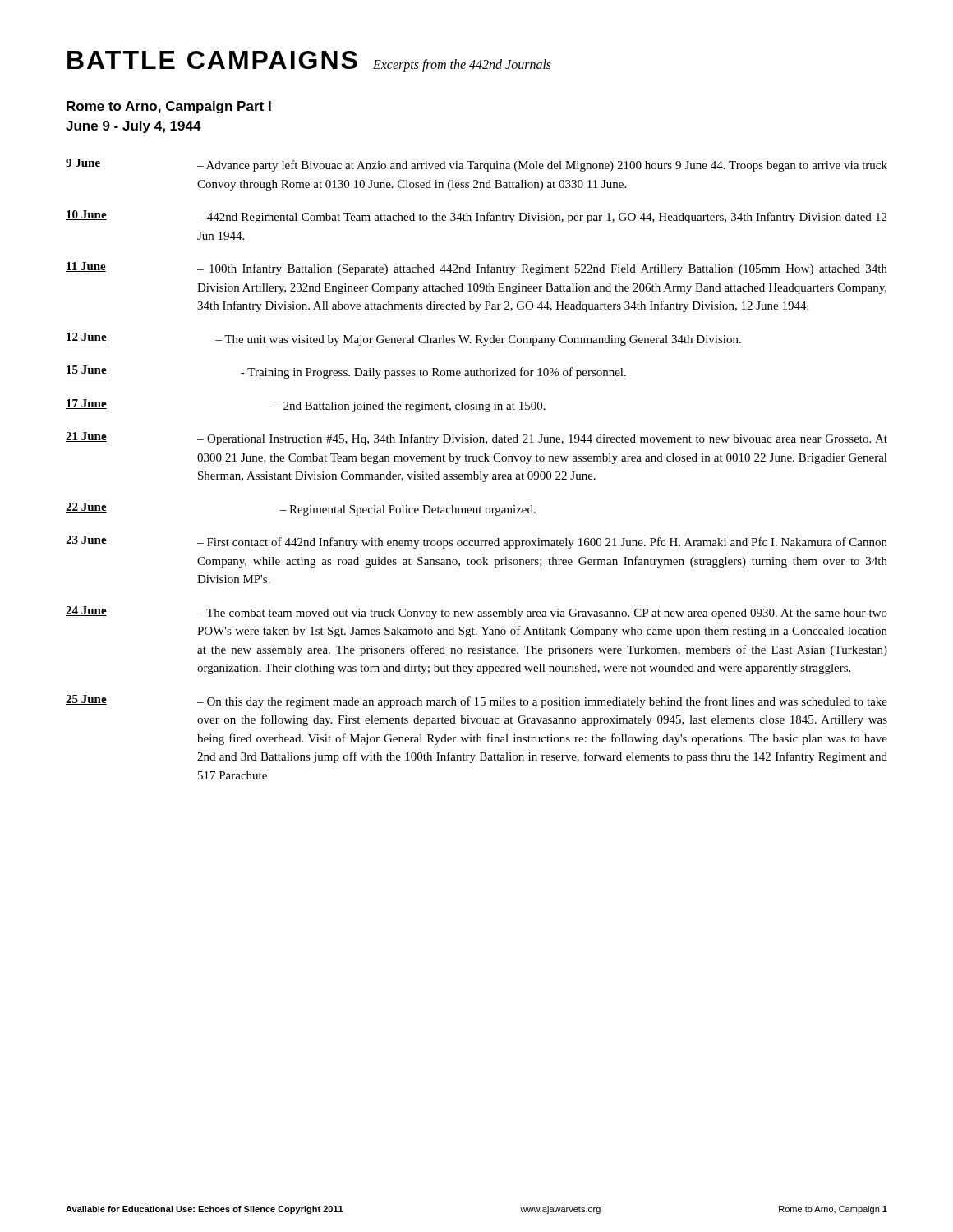The height and width of the screenshot is (1232, 953).
Task: Click on the passage starting "Rome to Arno, Campaign Part I"
Action: click(169, 107)
